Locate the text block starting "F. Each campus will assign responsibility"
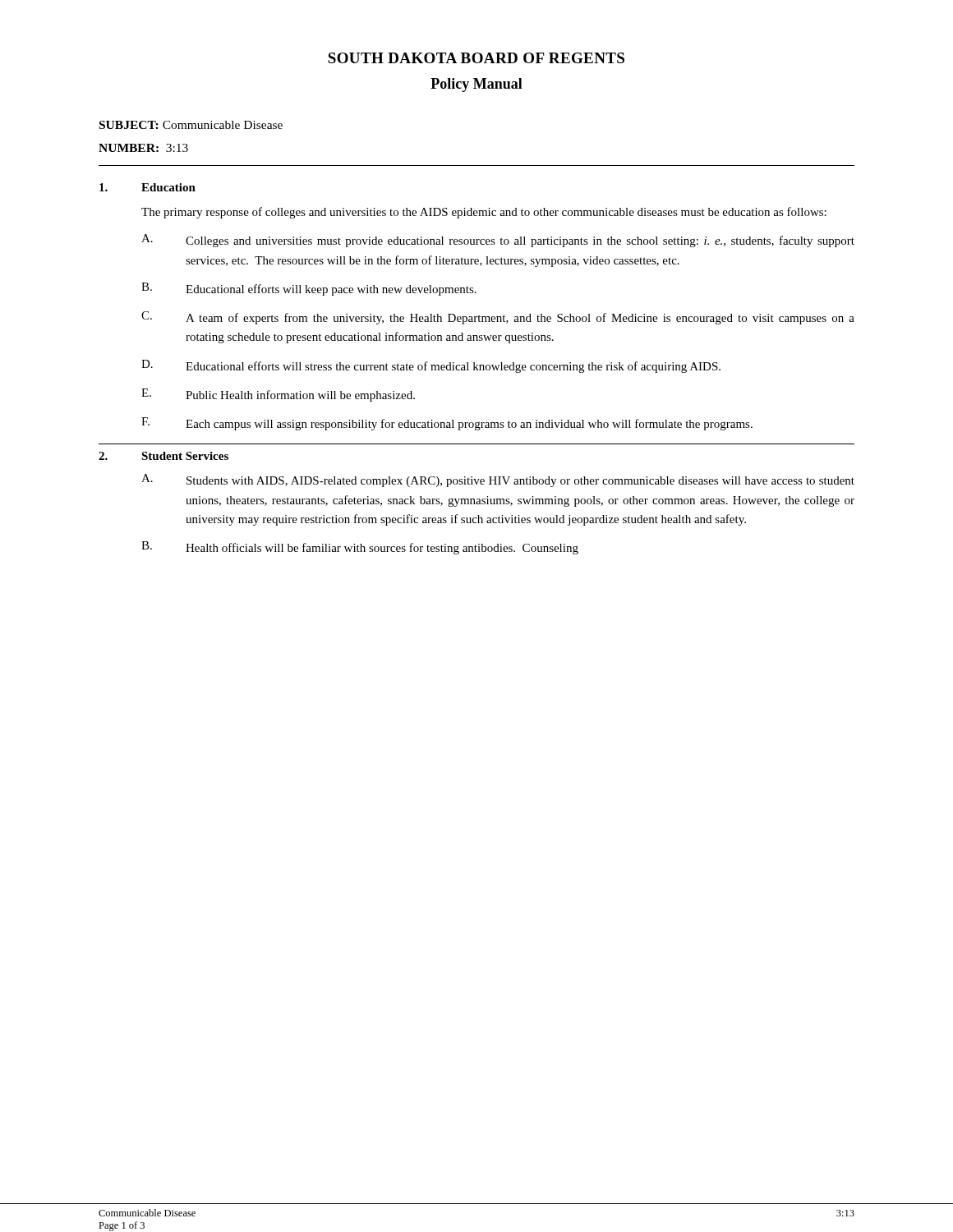Viewport: 953px width, 1232px height. (447, 424)
